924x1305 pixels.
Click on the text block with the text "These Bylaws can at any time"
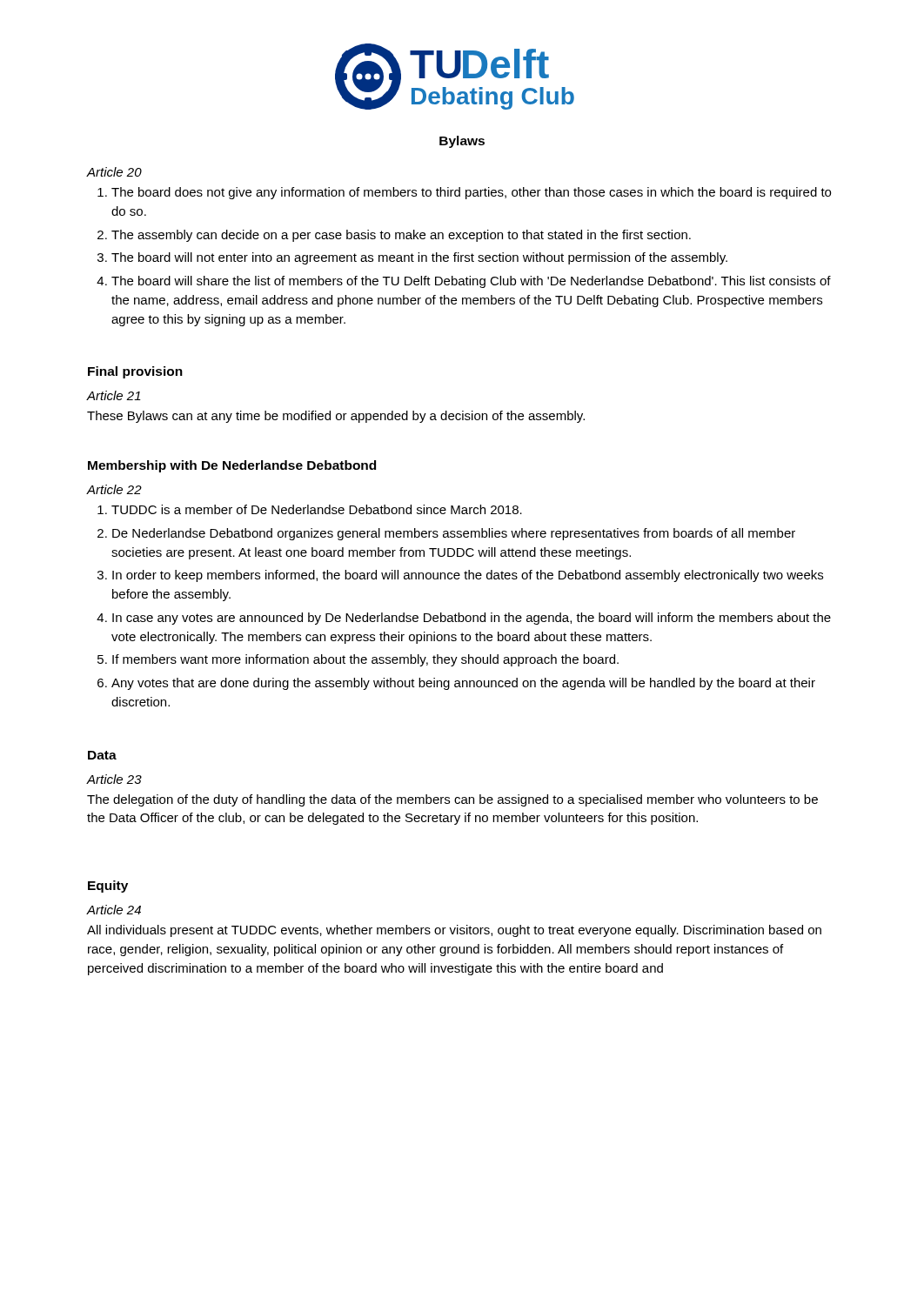point(336,416)
